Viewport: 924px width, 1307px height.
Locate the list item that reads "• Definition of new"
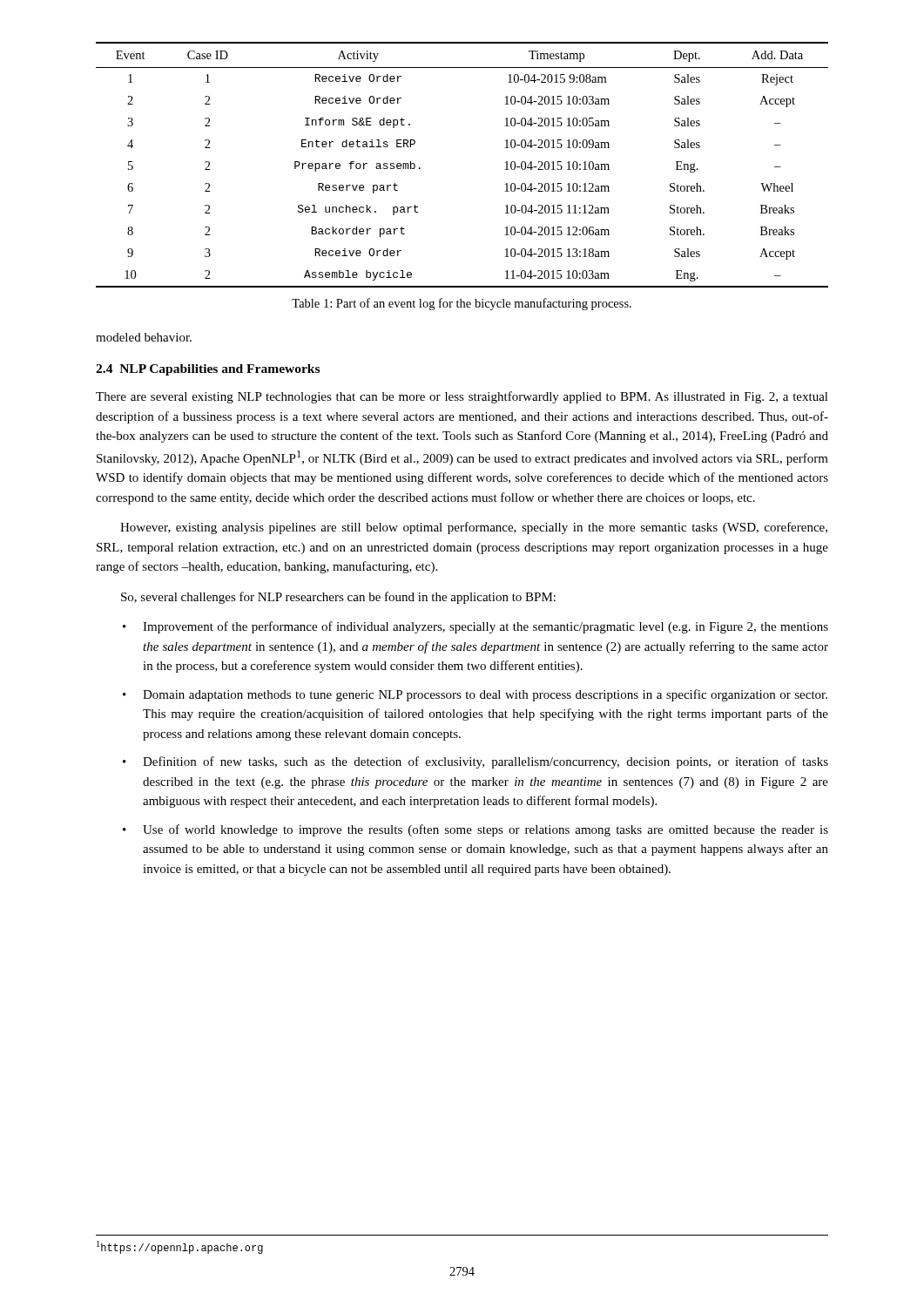475,781
